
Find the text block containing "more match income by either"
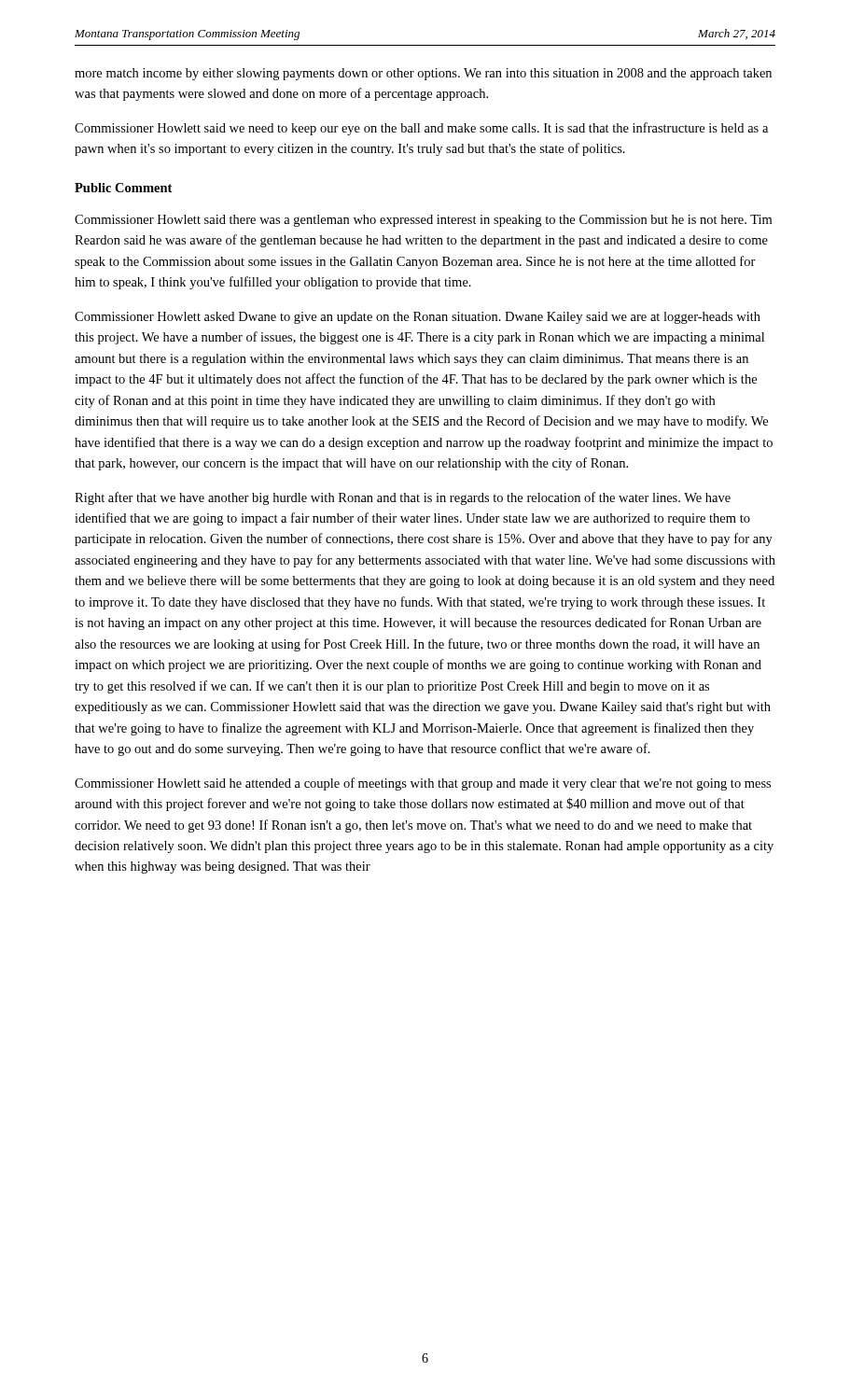click(423, 83)
